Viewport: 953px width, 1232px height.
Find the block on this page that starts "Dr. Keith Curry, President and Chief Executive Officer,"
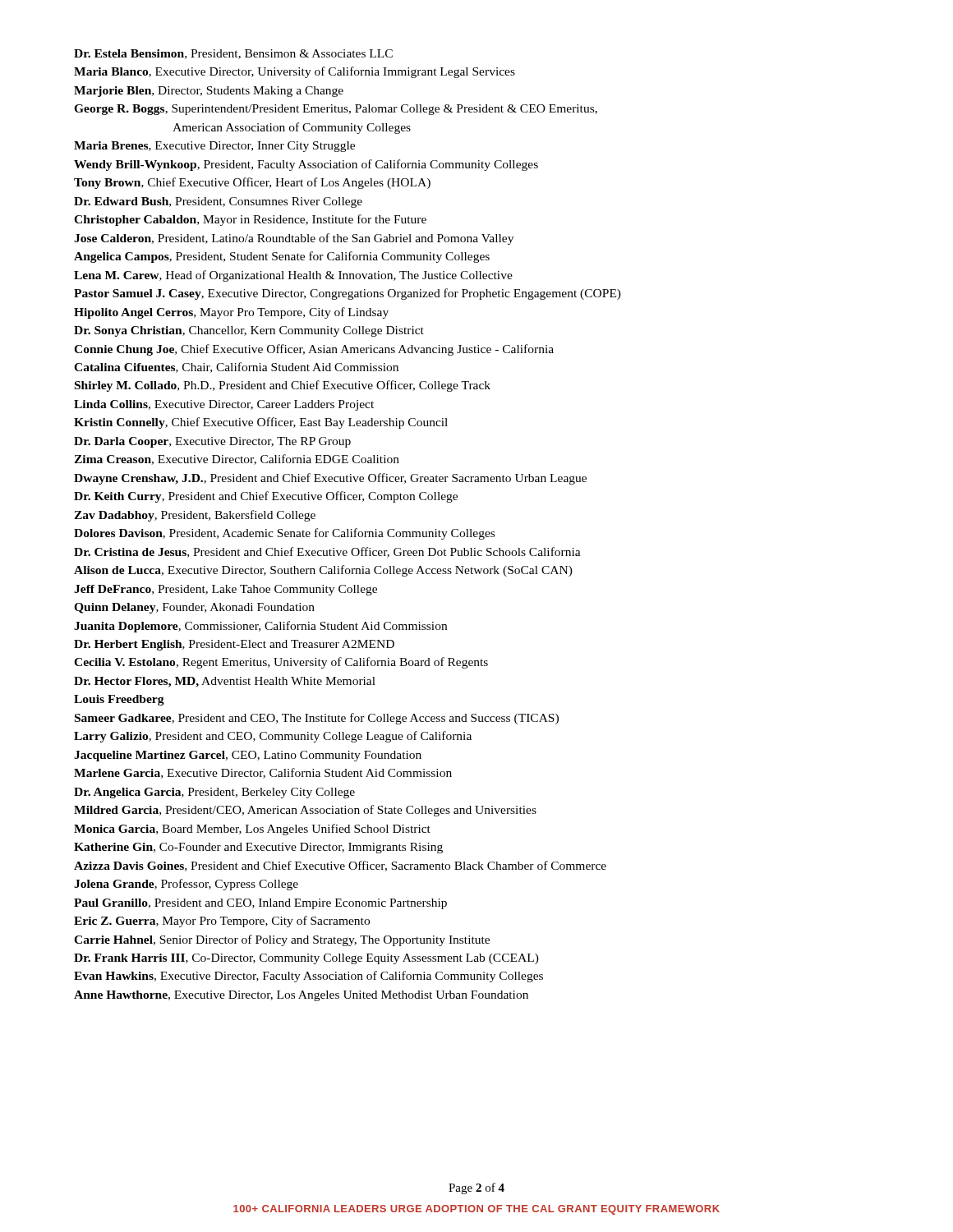tap(266, 497)
